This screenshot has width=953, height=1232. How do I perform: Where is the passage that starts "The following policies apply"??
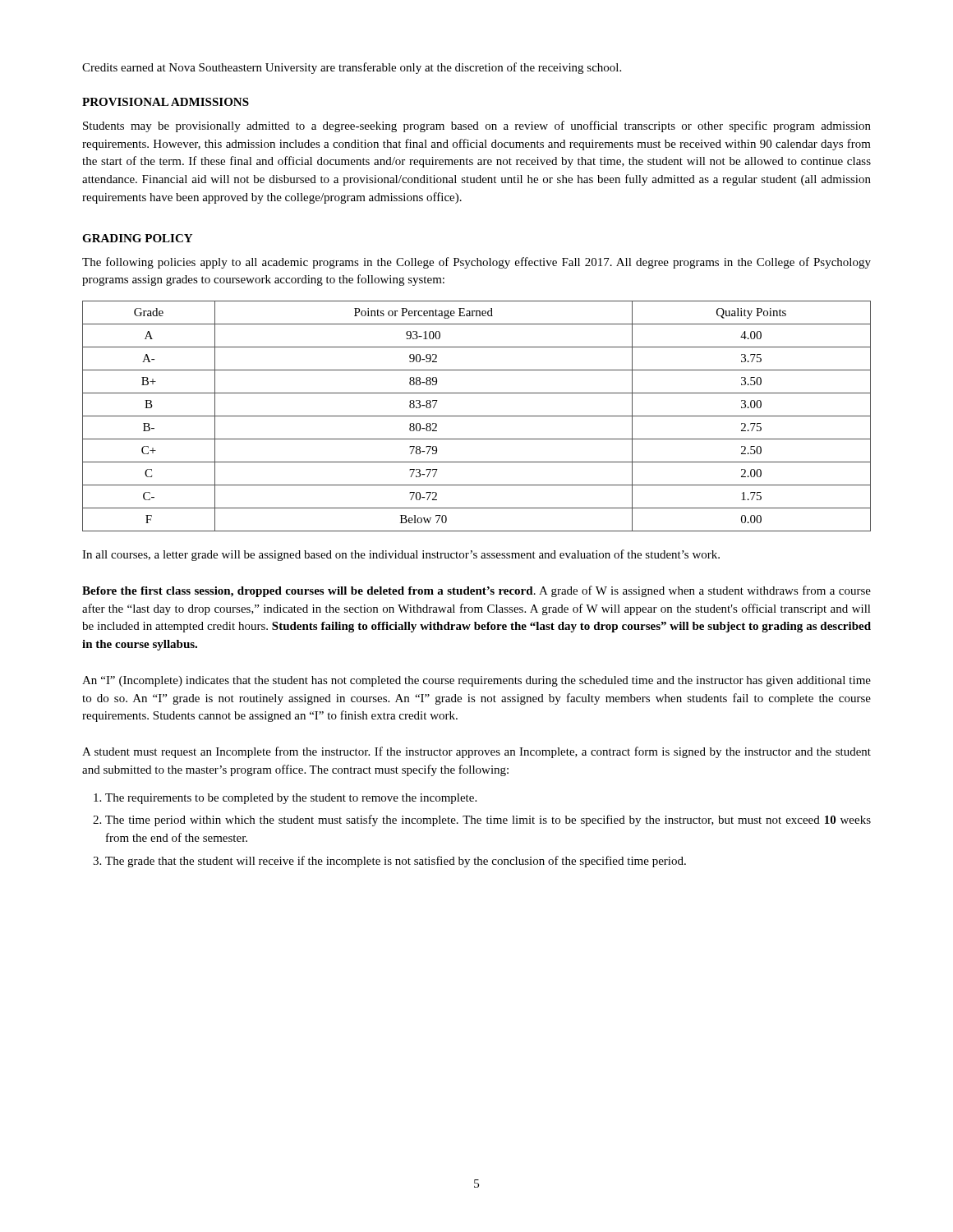click(476, 271)
